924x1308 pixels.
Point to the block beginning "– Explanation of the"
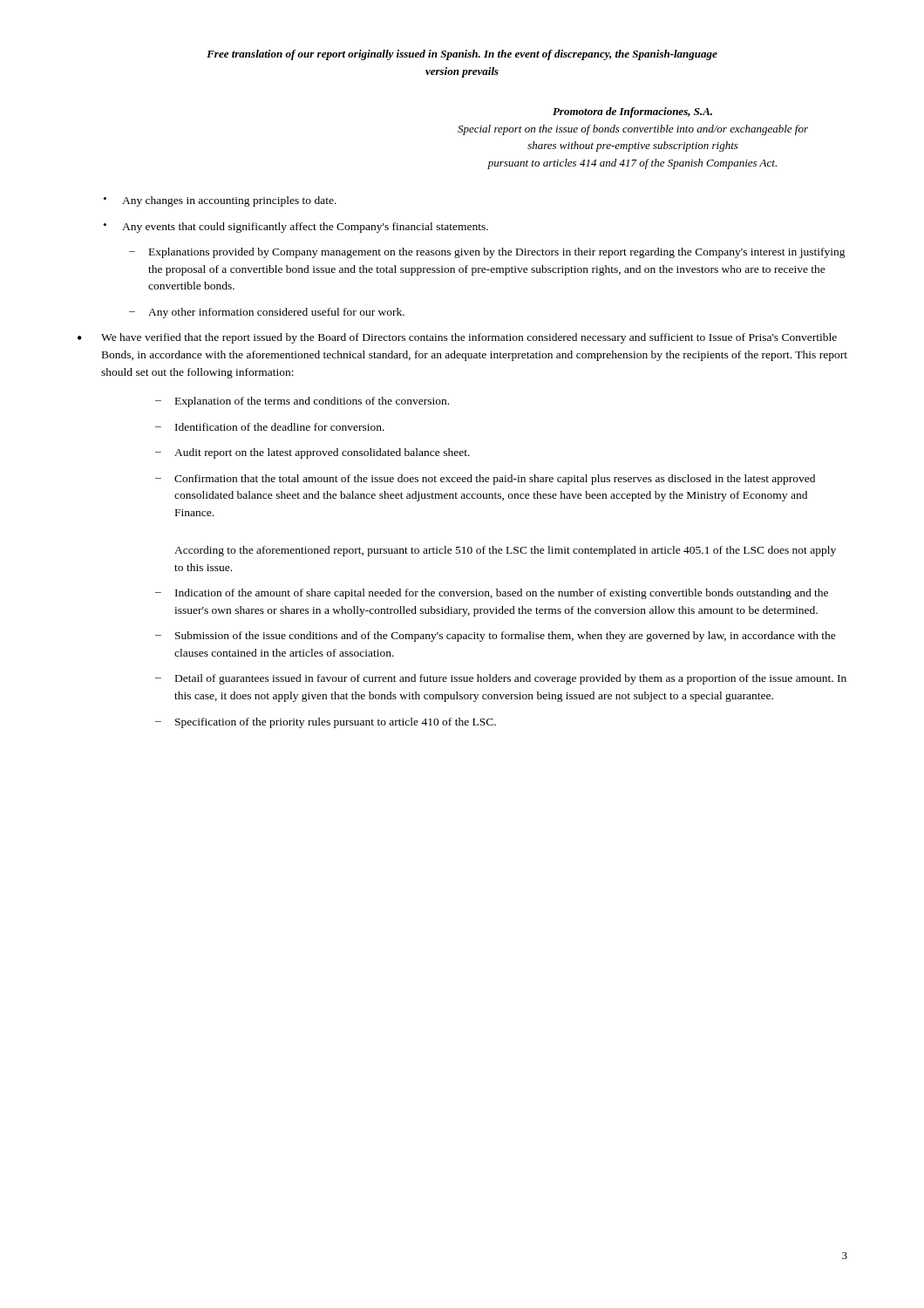click(302, 402)
